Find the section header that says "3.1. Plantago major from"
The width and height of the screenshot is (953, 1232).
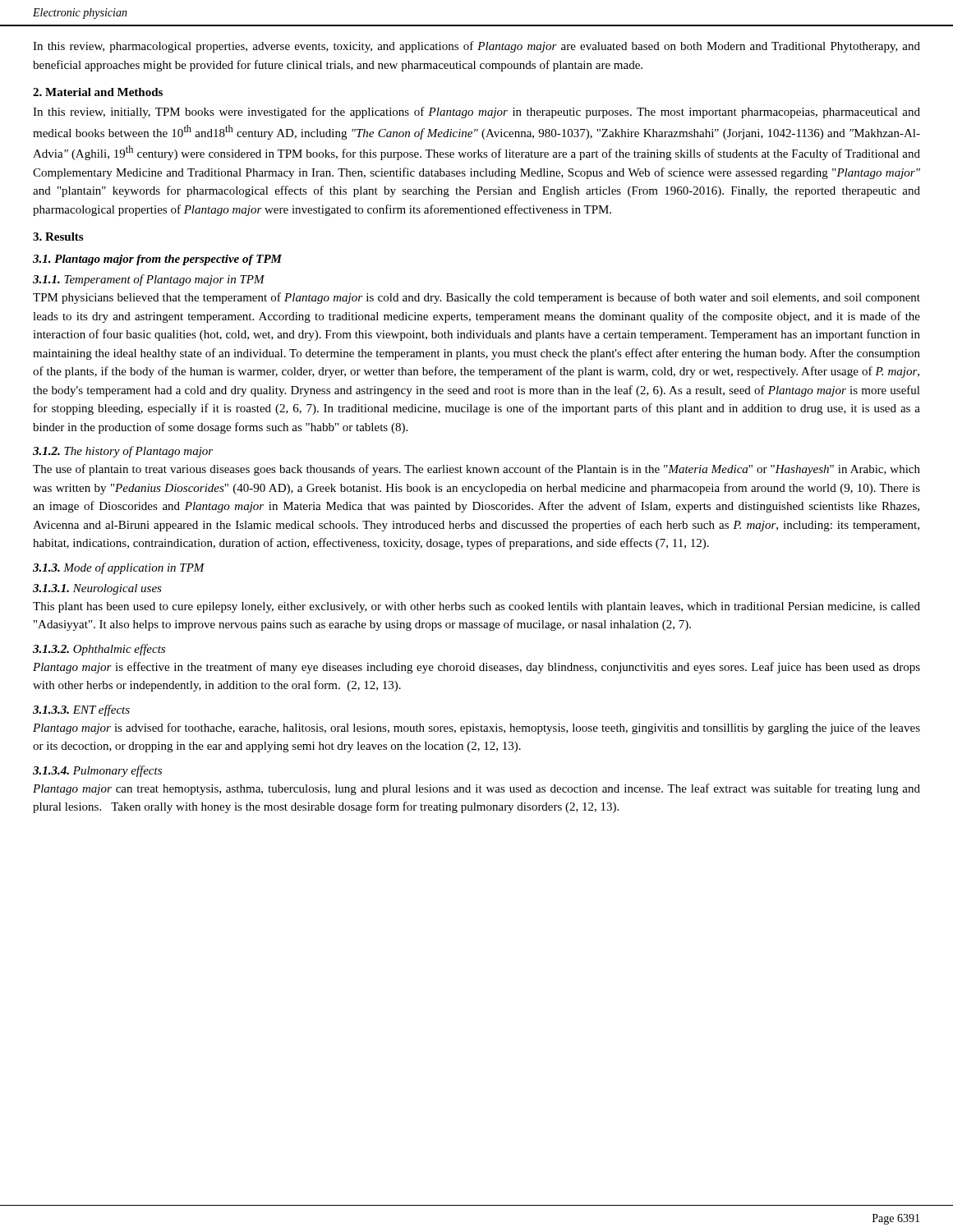157,259
